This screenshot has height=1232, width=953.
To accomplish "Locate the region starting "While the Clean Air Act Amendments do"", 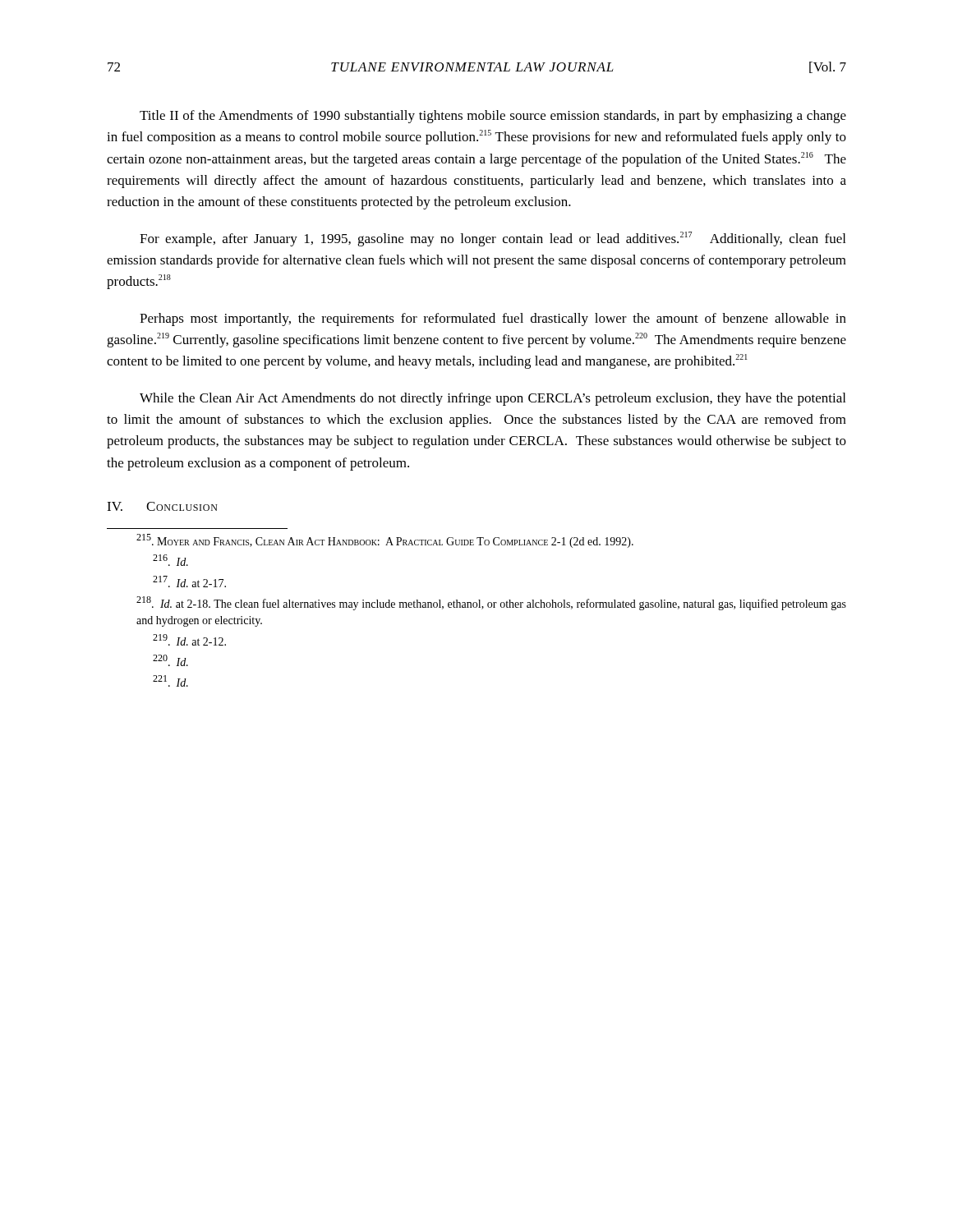I will tap(476, 430).
